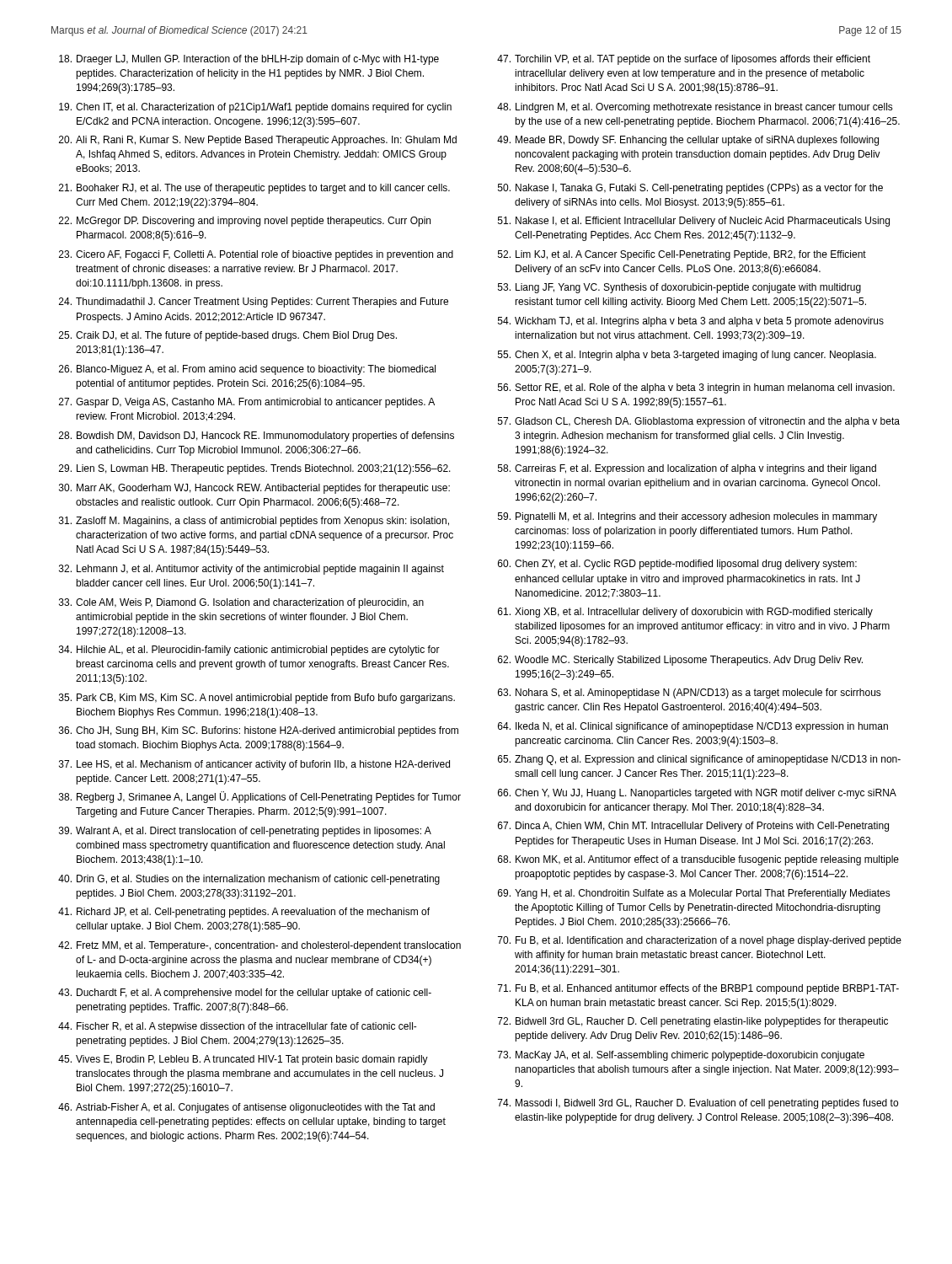952x1264 pixels.
Task: Find the text starting "48. Lindgren M, et"
Action: [695, 114]
